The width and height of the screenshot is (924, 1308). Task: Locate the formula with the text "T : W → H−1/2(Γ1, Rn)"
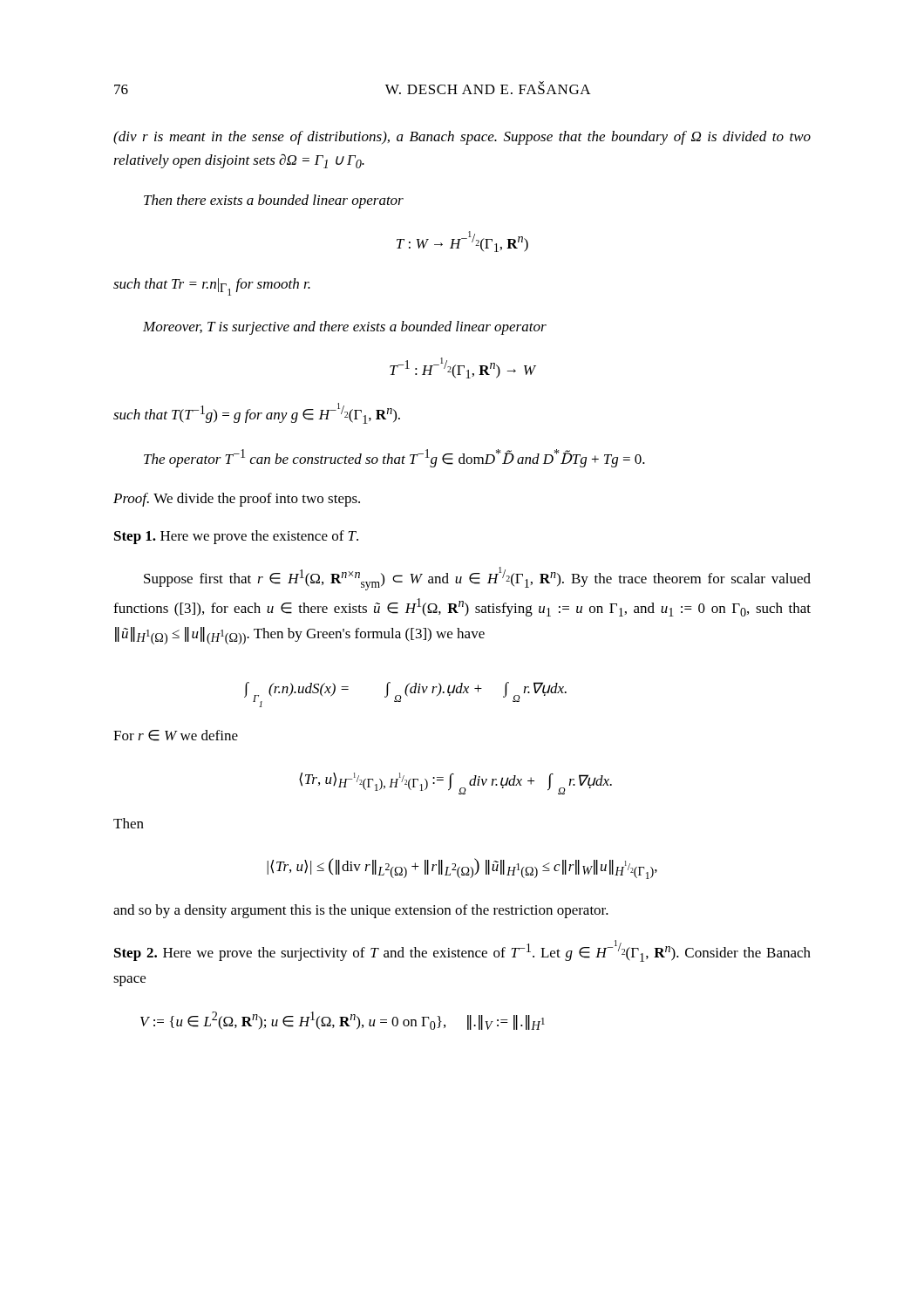pyautogui.click(x=462, y=242)
